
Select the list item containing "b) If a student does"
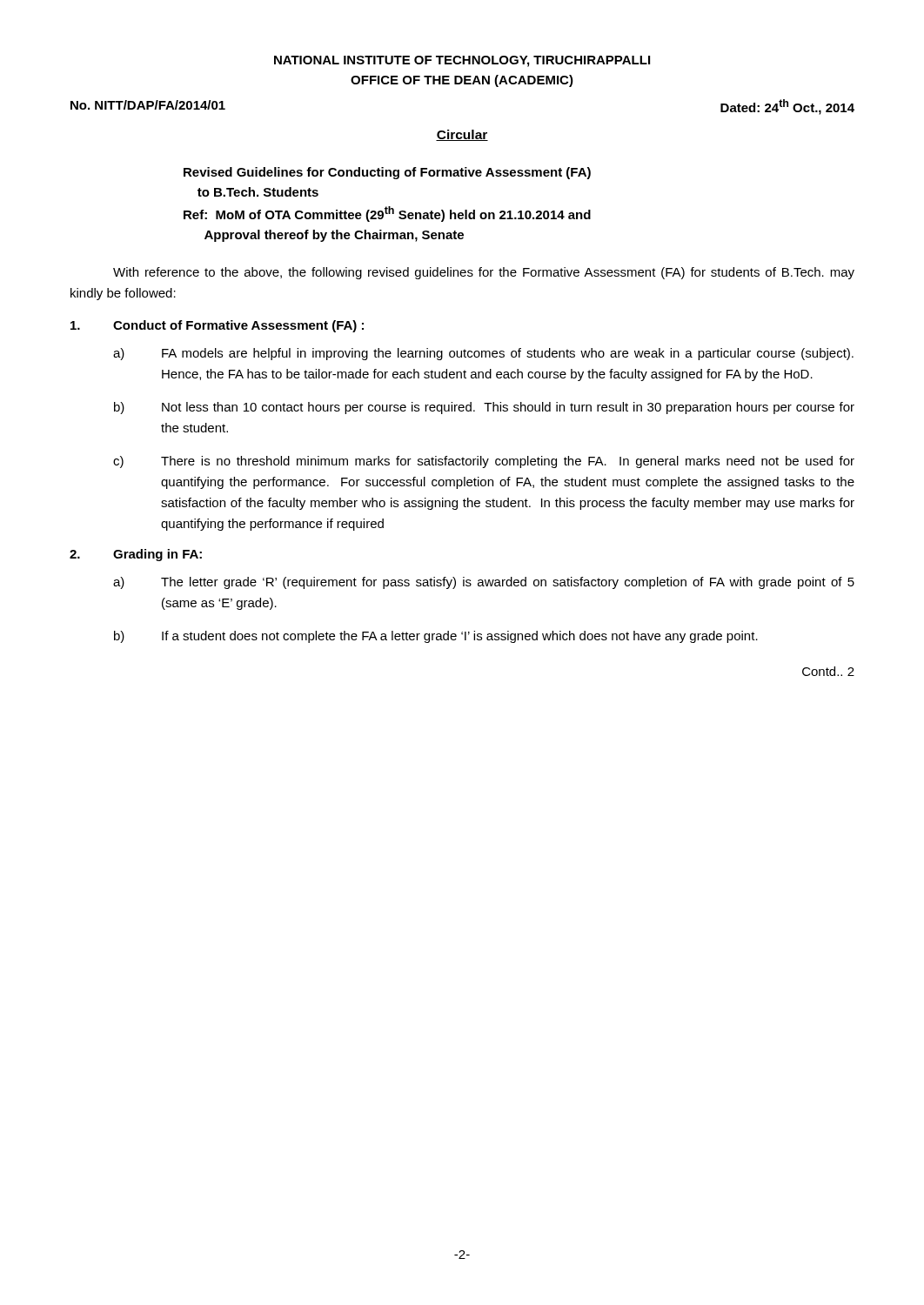point(484,636)
